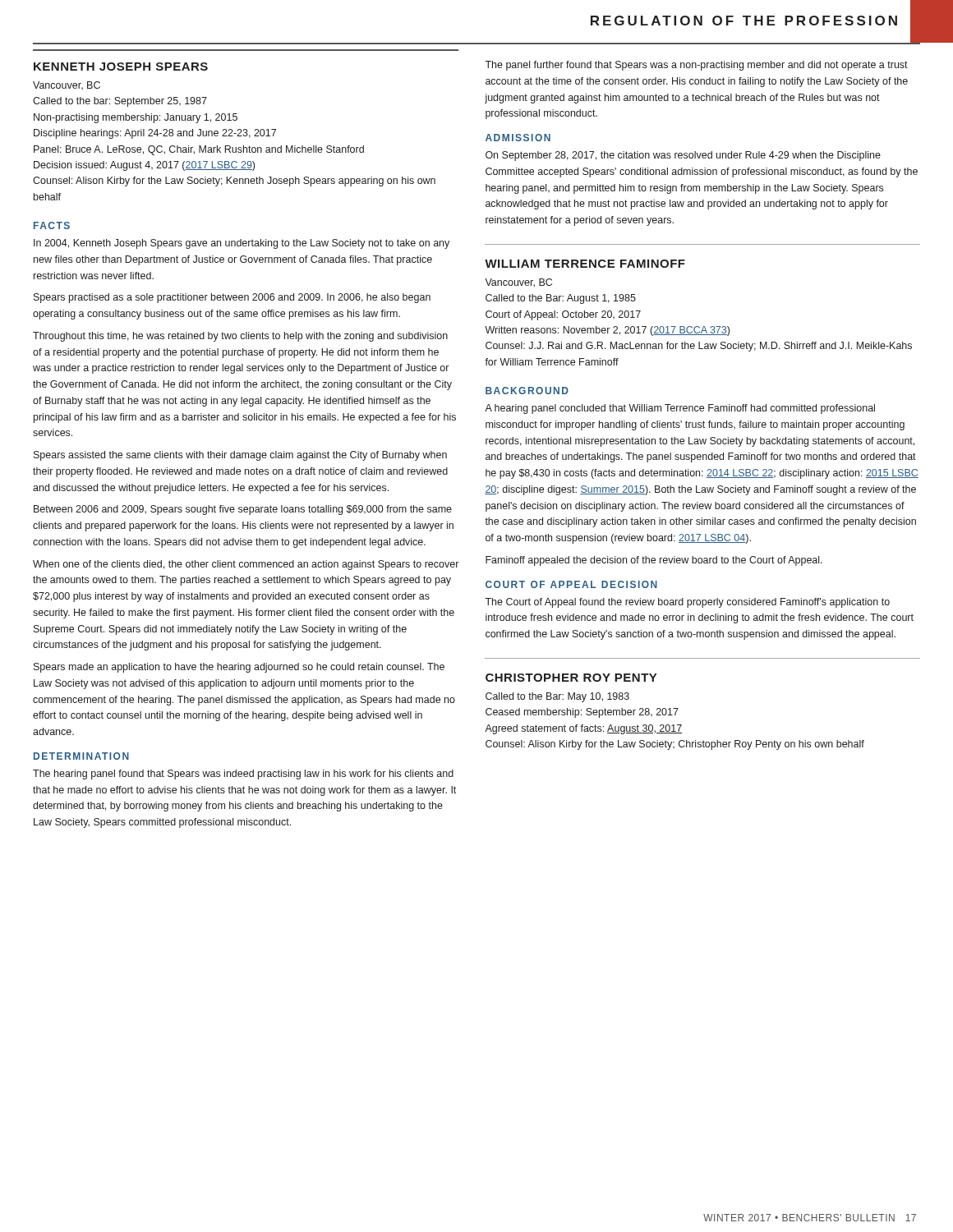Viewport: 953px width, 1232px height.
Task: Point to "WILLIAM TERRENCE FAMINOFF"
Action: coord(585,263)
